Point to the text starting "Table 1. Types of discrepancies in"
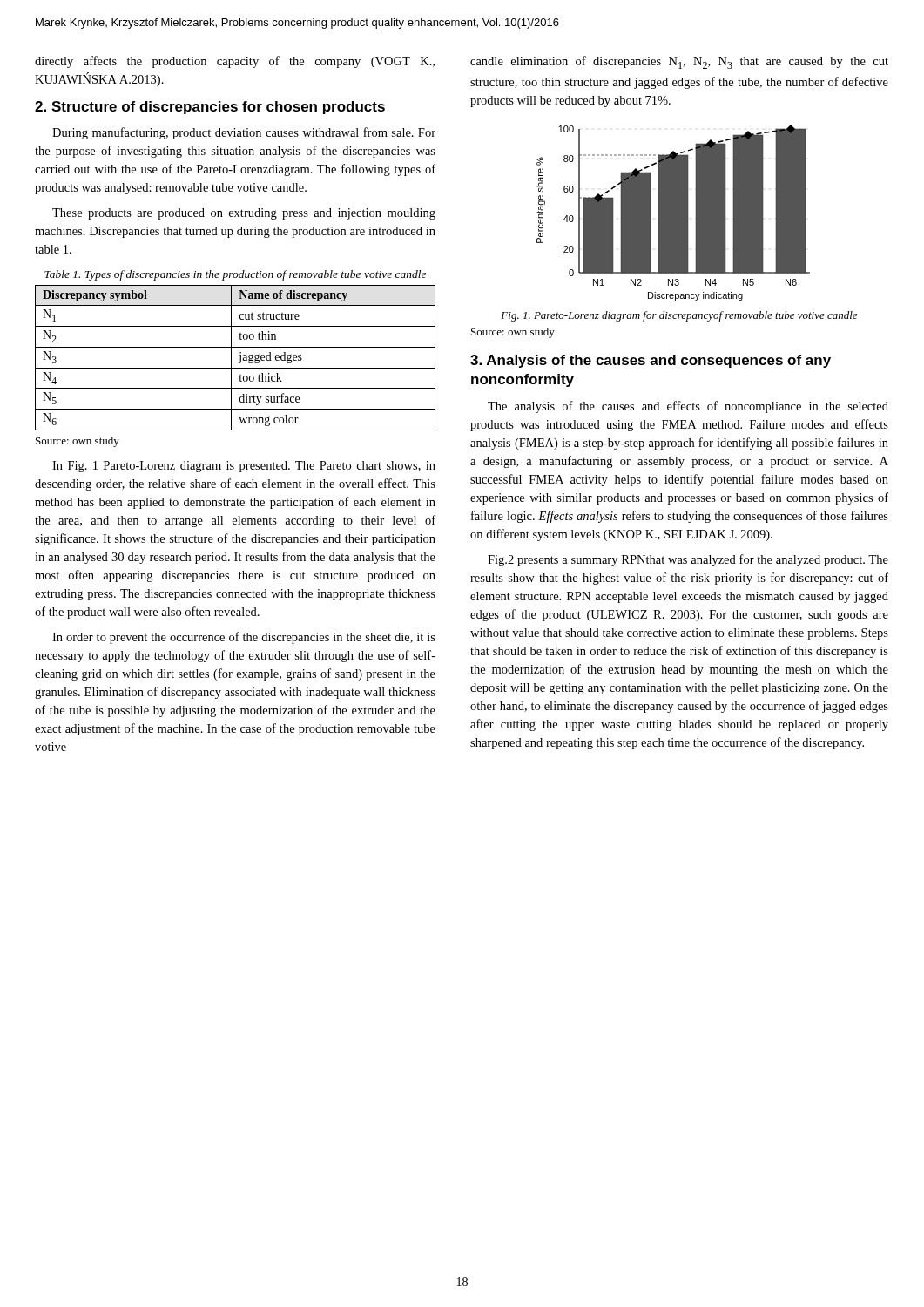The image size is (924, 1307). click(x=235, y=274)
